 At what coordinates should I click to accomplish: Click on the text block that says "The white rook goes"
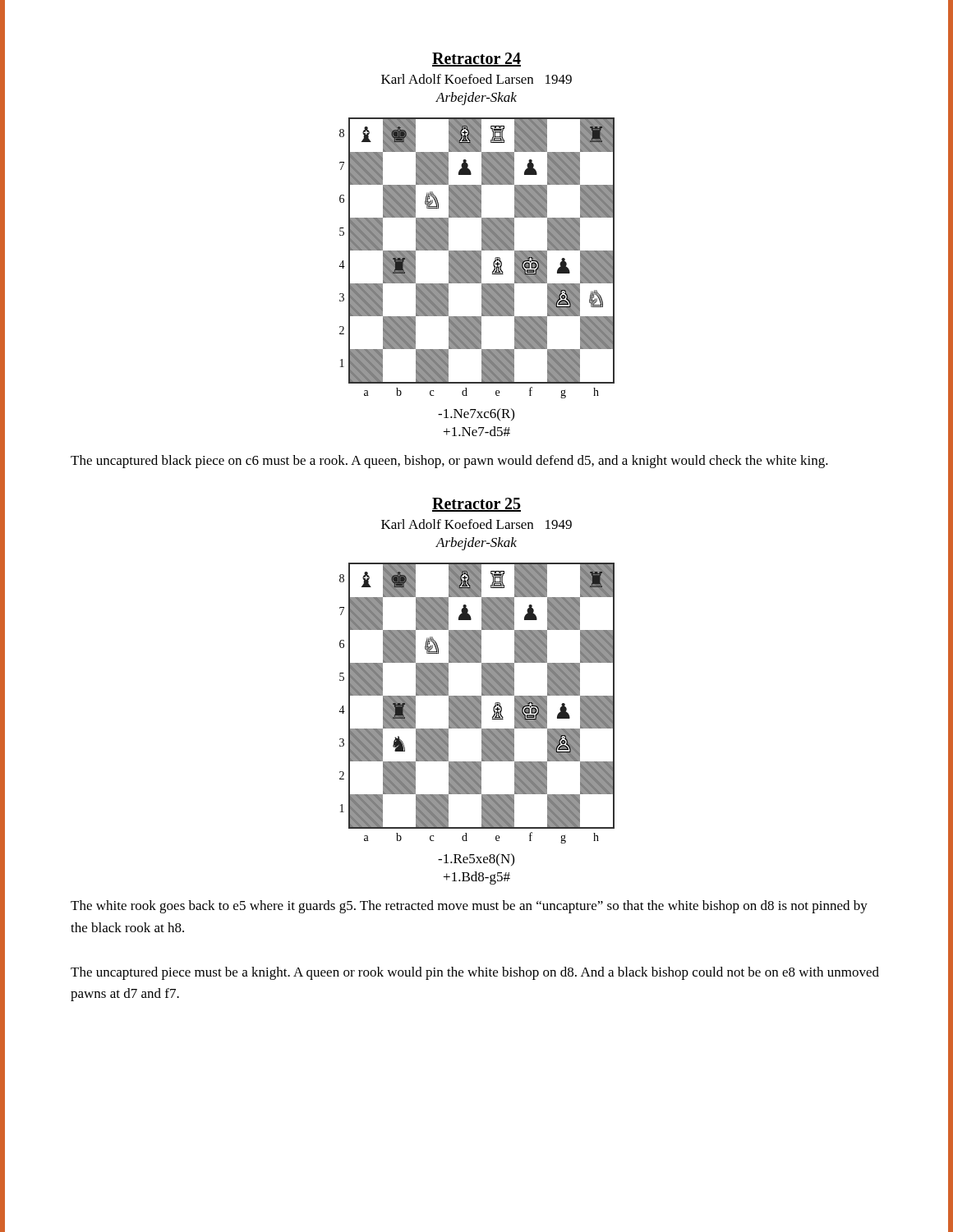click(x=469, y=917)
